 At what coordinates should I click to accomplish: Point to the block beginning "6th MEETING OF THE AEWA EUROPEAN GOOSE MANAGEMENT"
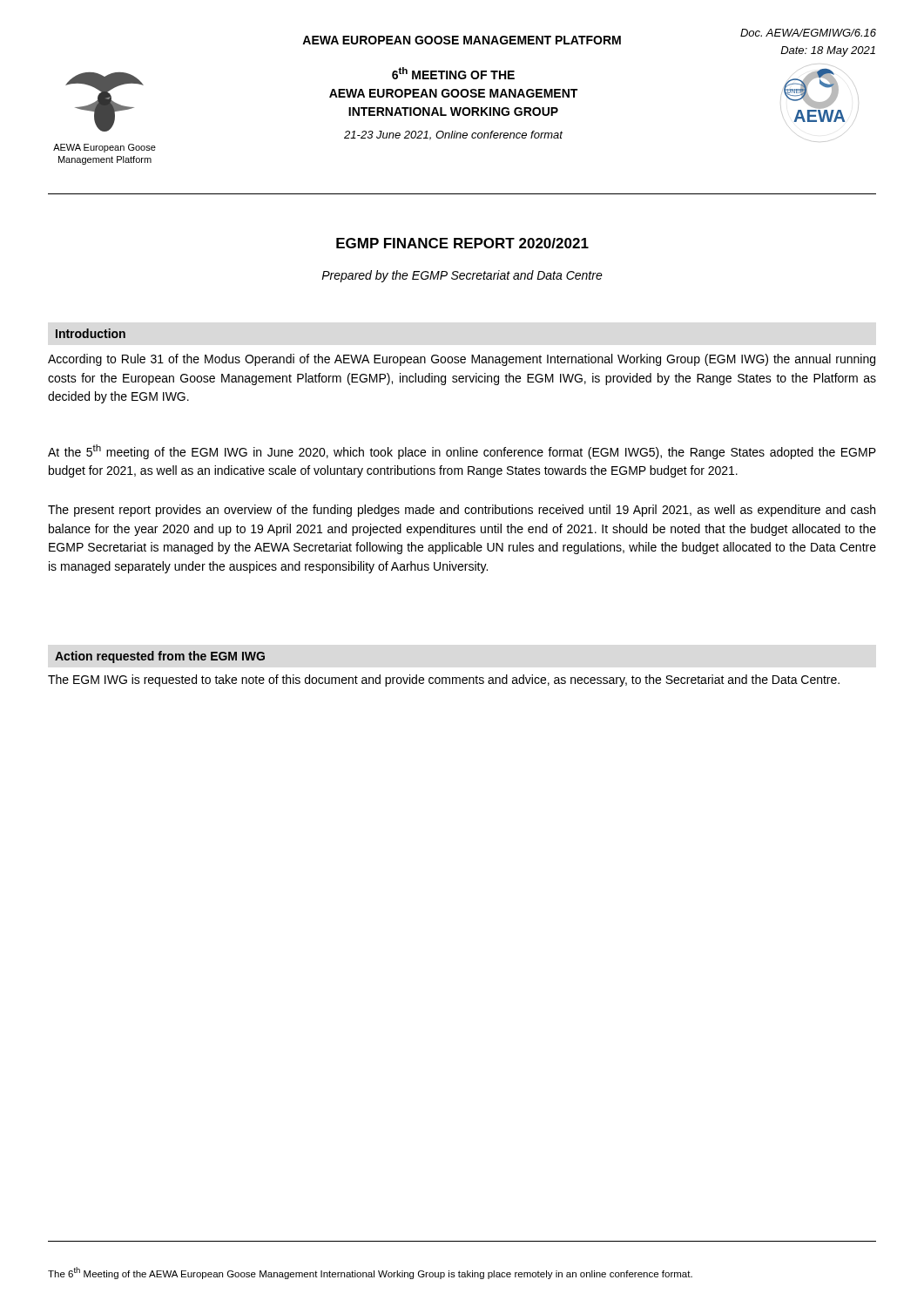click(x=453, y=102)
